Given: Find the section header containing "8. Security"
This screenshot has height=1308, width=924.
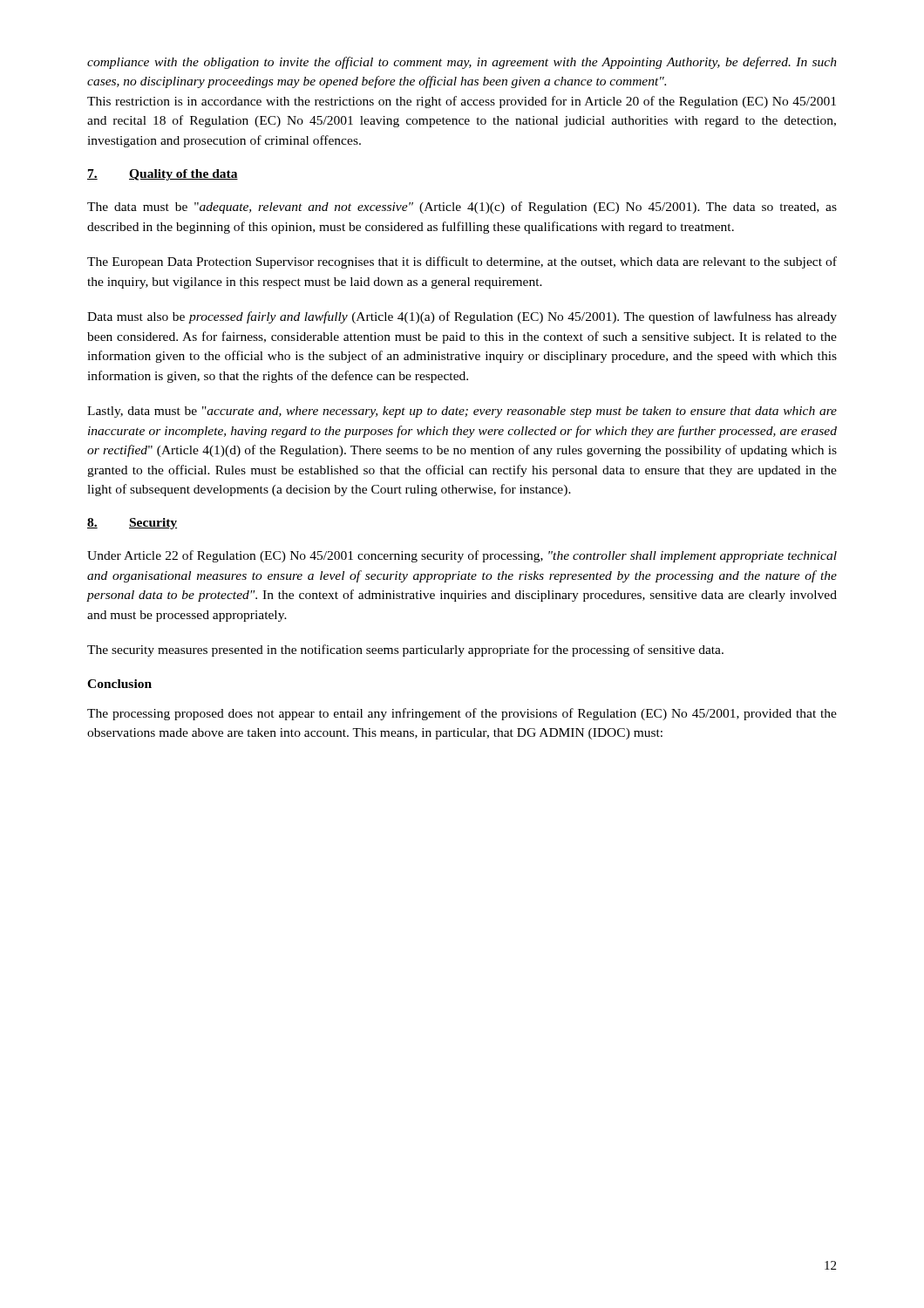Looking at the screenshot, I should point(132,523).
